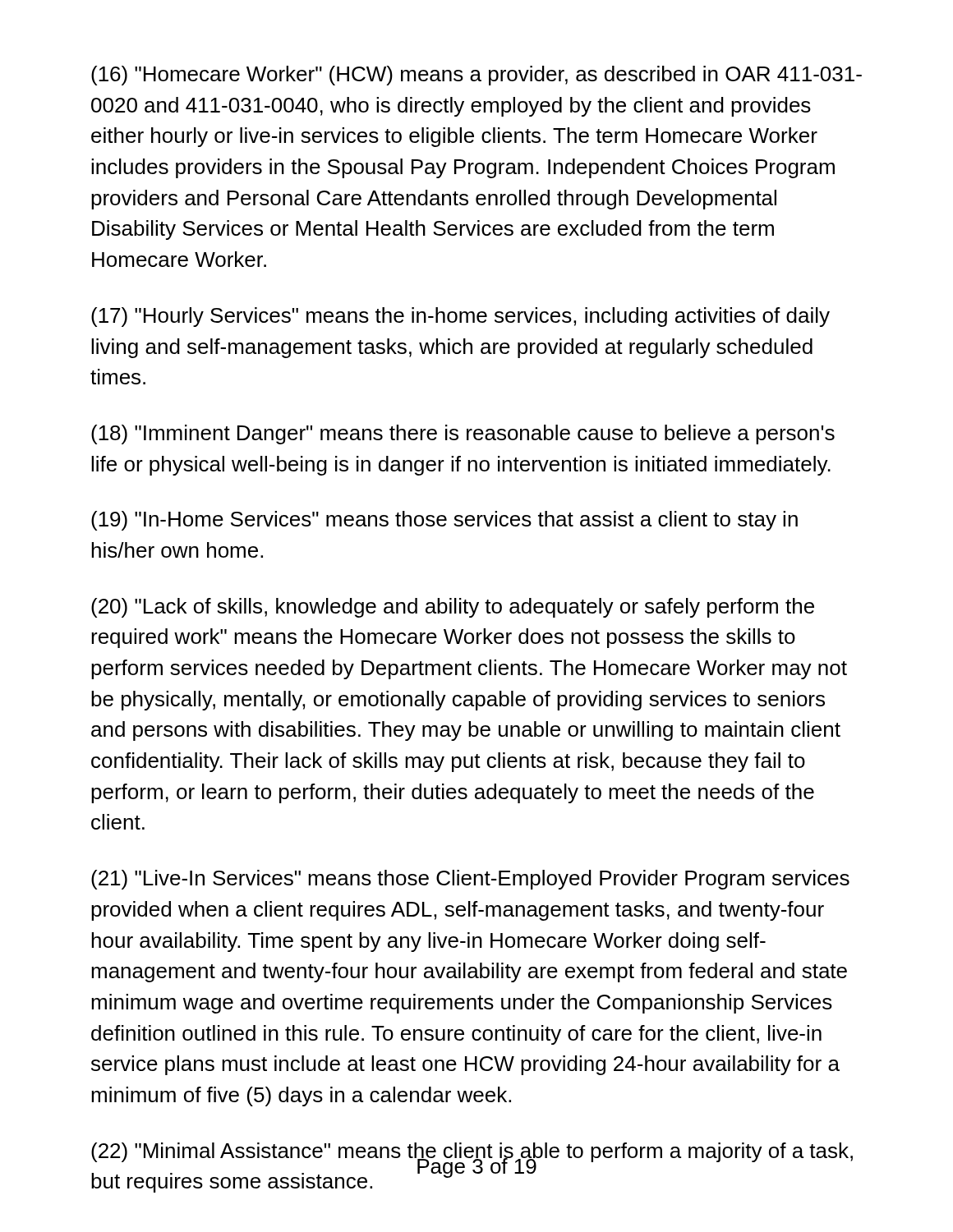Where is the passage that starts "(16) "Homecare Worker" (HCW) means"?
The width and height of the screenshot is (953, 1232).
(476, 167)
